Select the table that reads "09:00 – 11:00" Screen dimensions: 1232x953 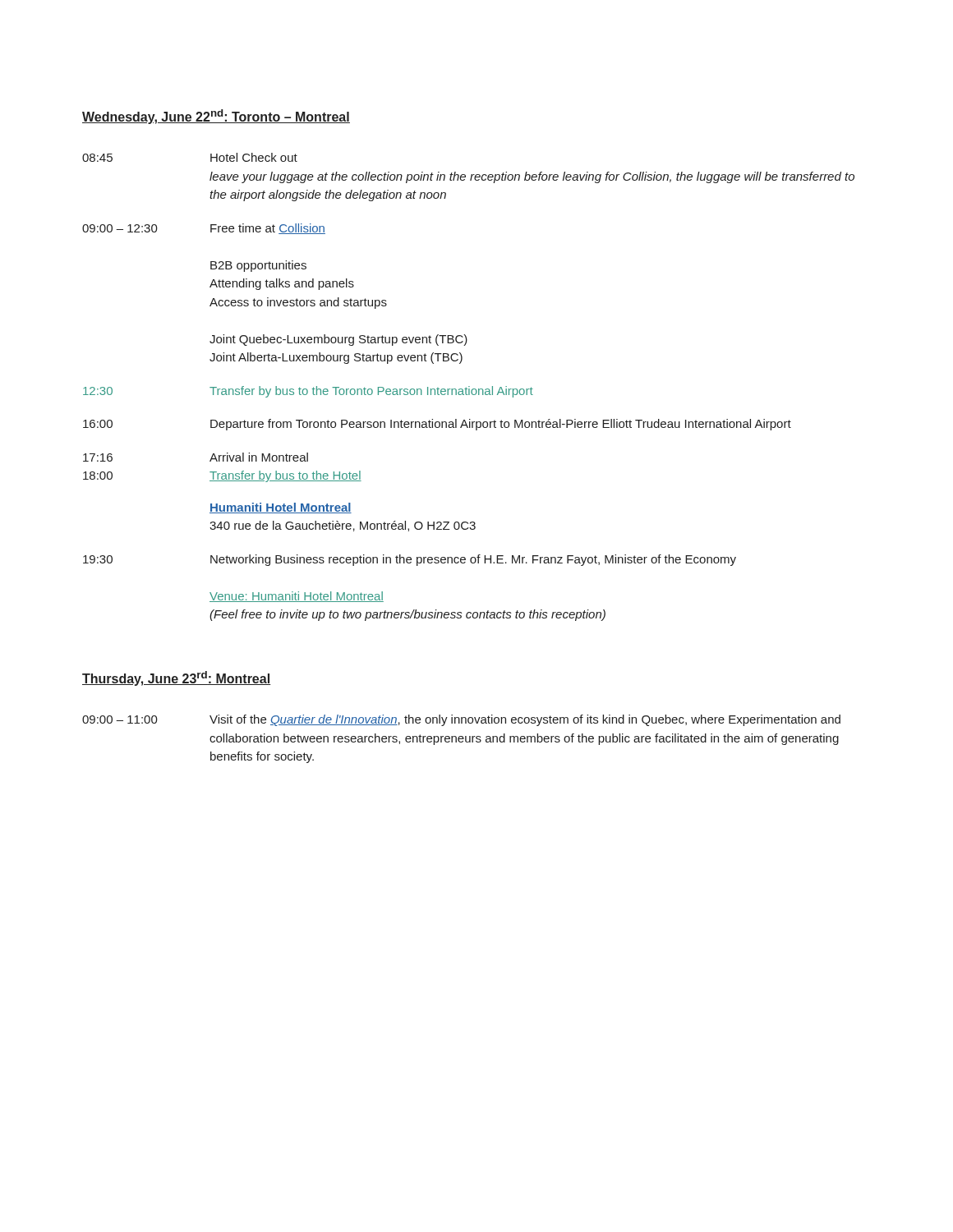click(476, 740)
